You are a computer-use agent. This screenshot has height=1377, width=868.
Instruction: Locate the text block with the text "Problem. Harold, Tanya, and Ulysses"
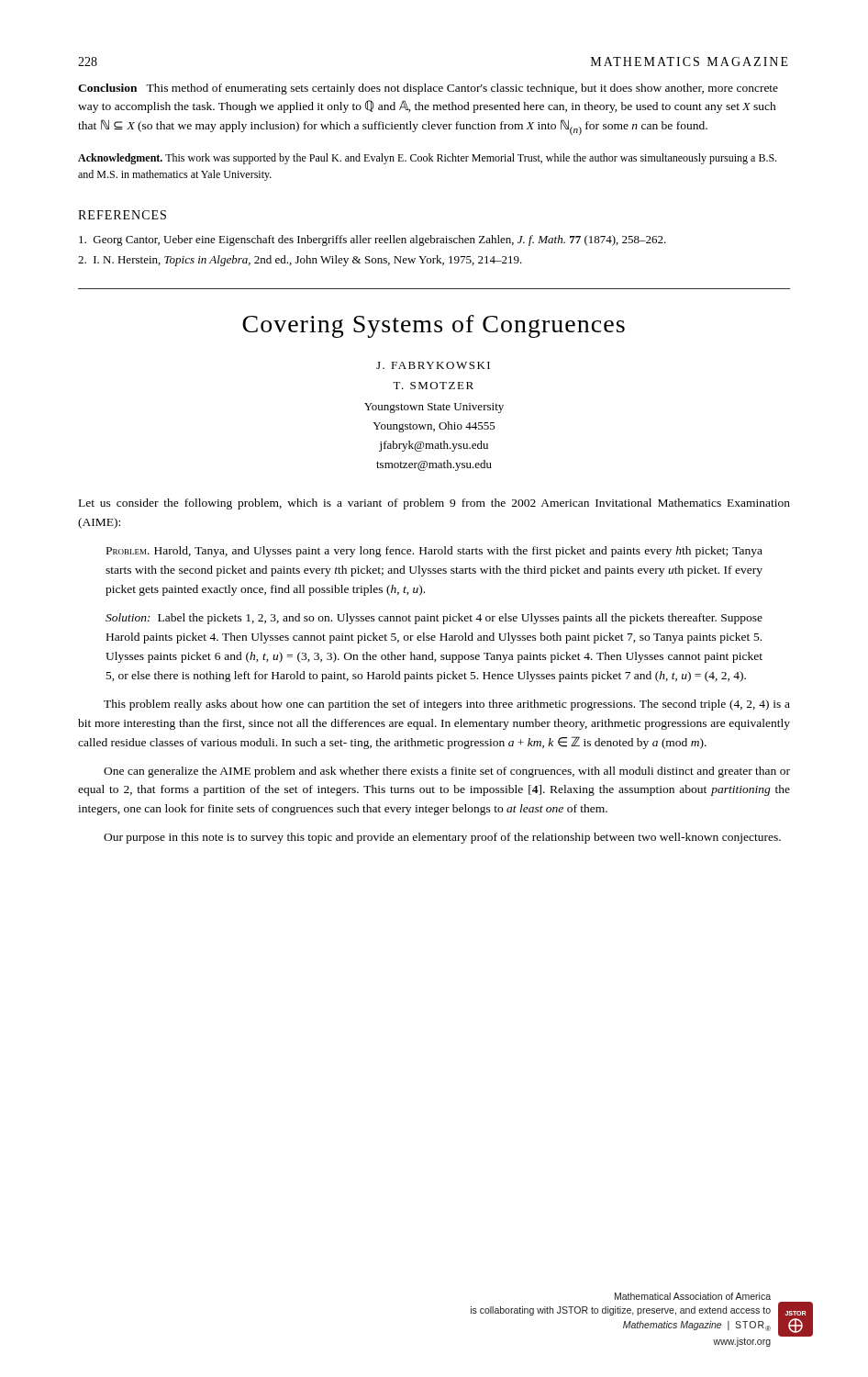click(x=434, y=570)
